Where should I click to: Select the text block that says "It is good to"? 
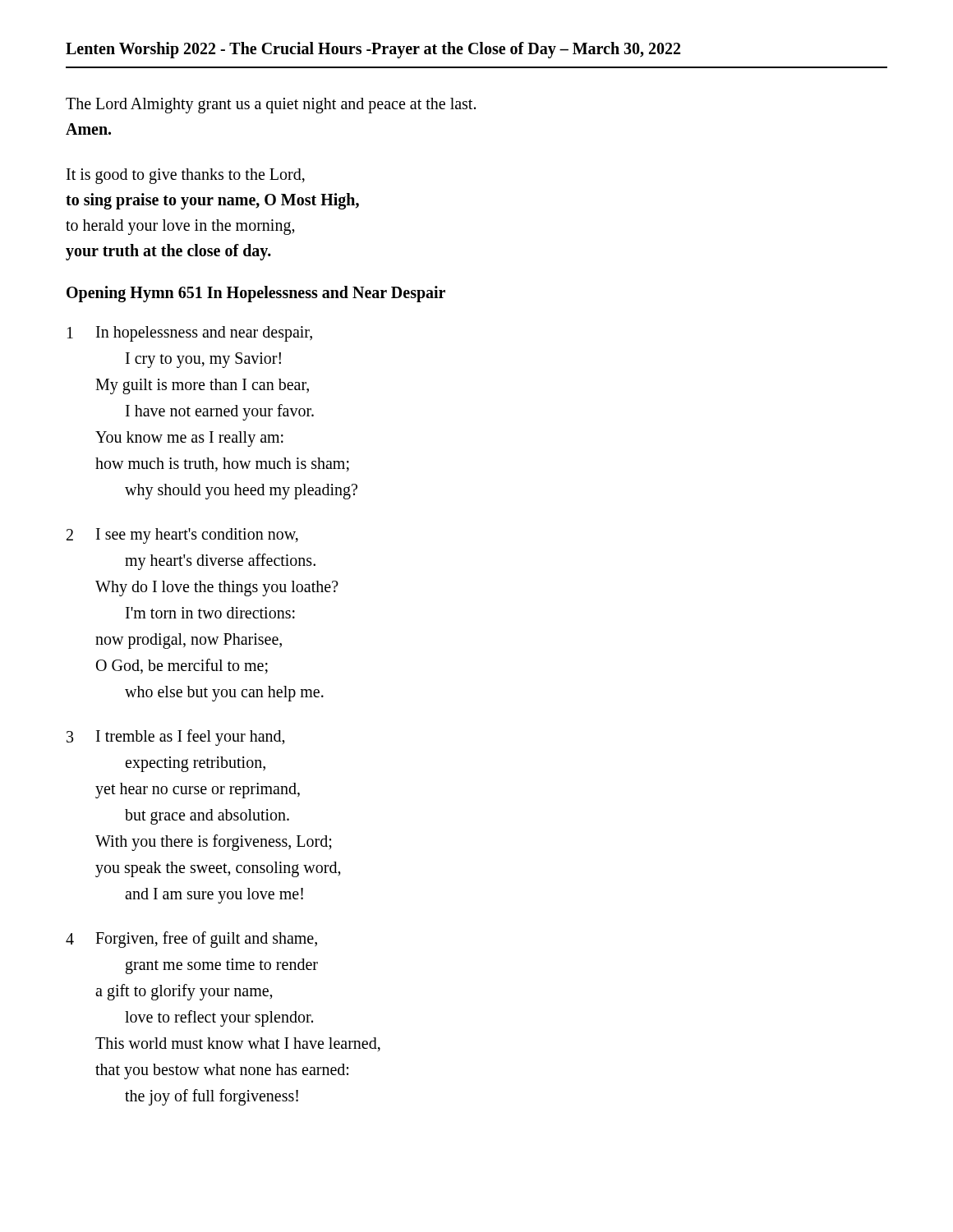(x=213, y=212)
